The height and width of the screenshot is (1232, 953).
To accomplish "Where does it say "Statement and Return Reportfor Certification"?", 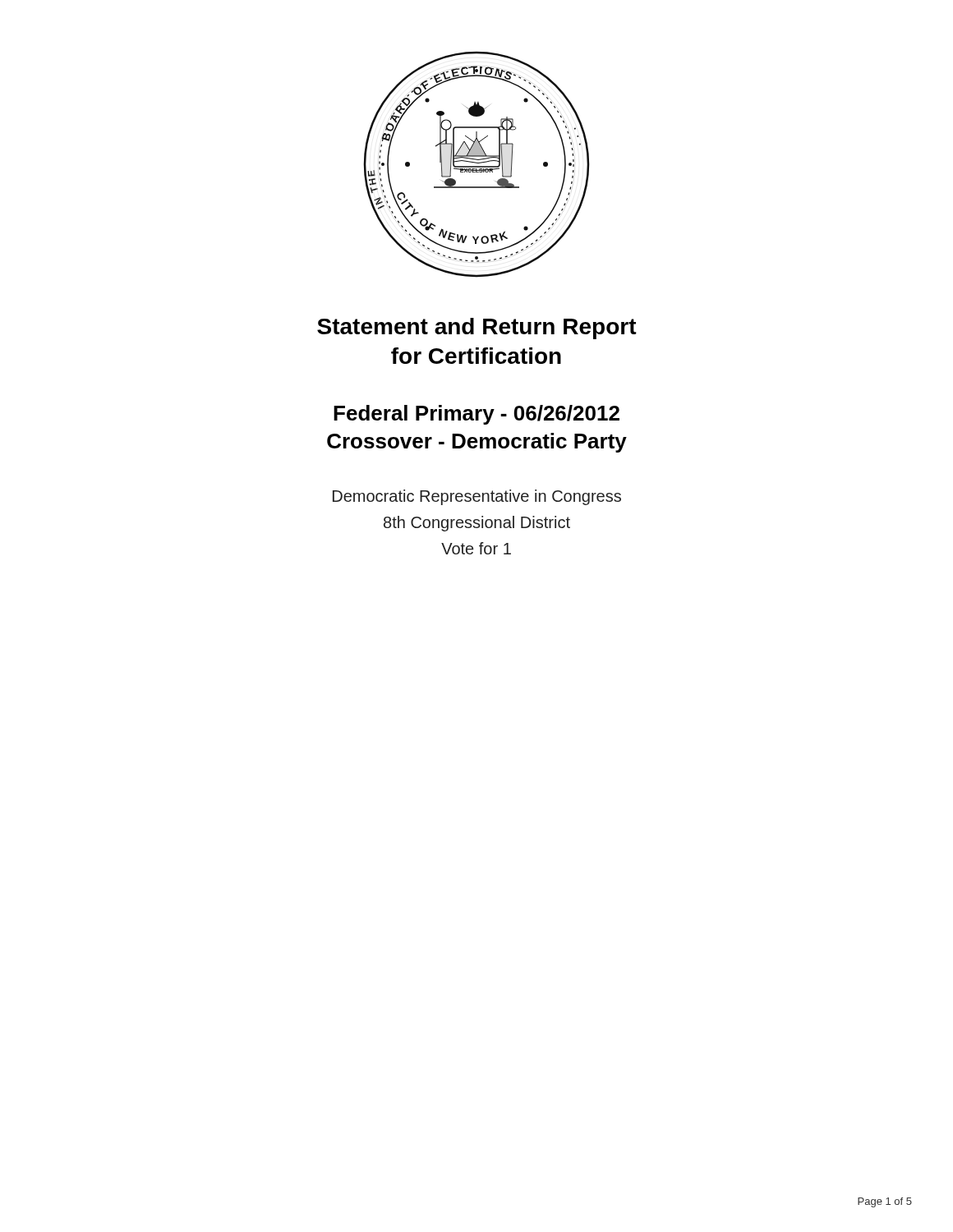I will point(476,342).
